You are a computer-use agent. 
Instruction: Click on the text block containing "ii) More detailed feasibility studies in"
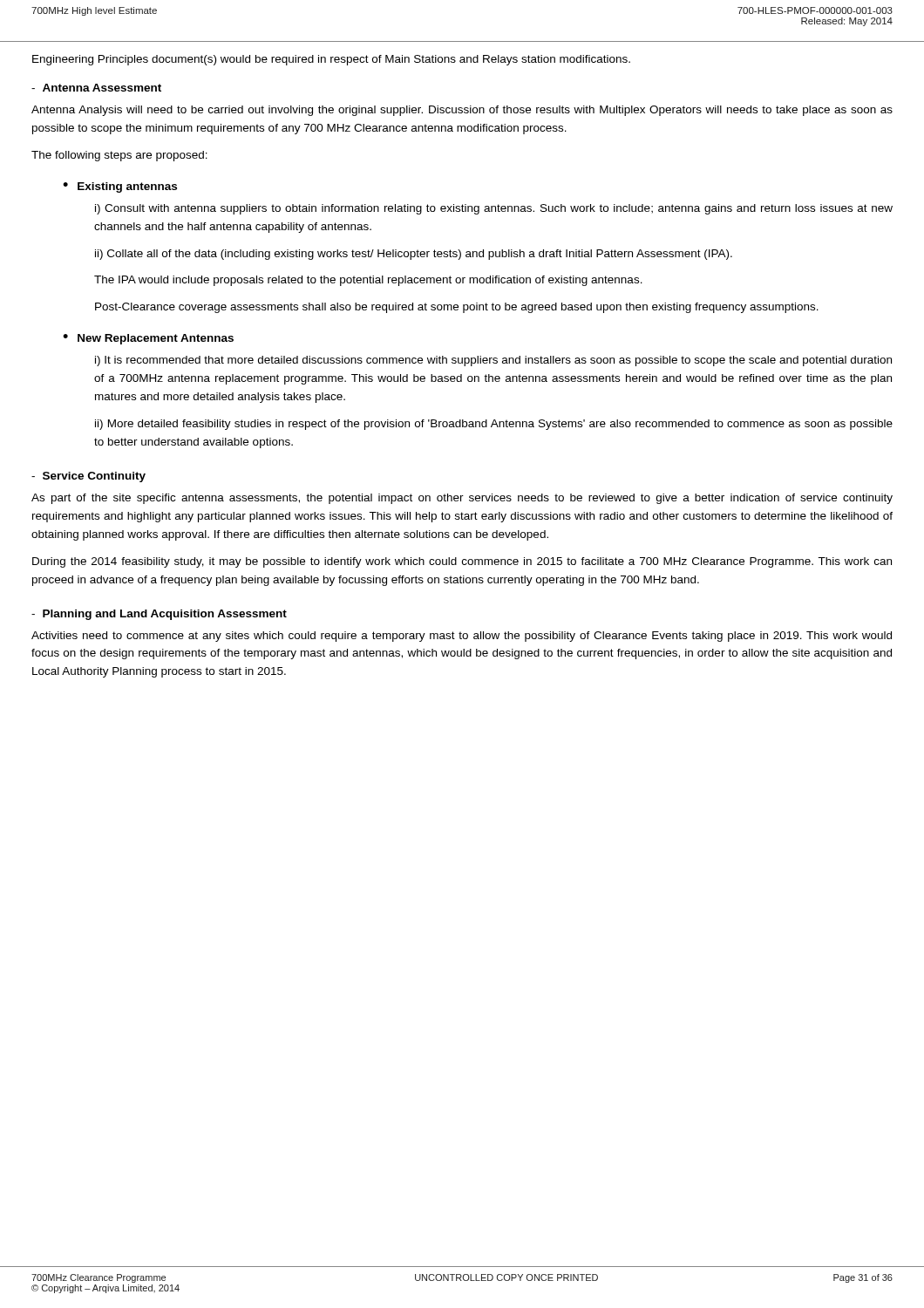click(493, 433)
